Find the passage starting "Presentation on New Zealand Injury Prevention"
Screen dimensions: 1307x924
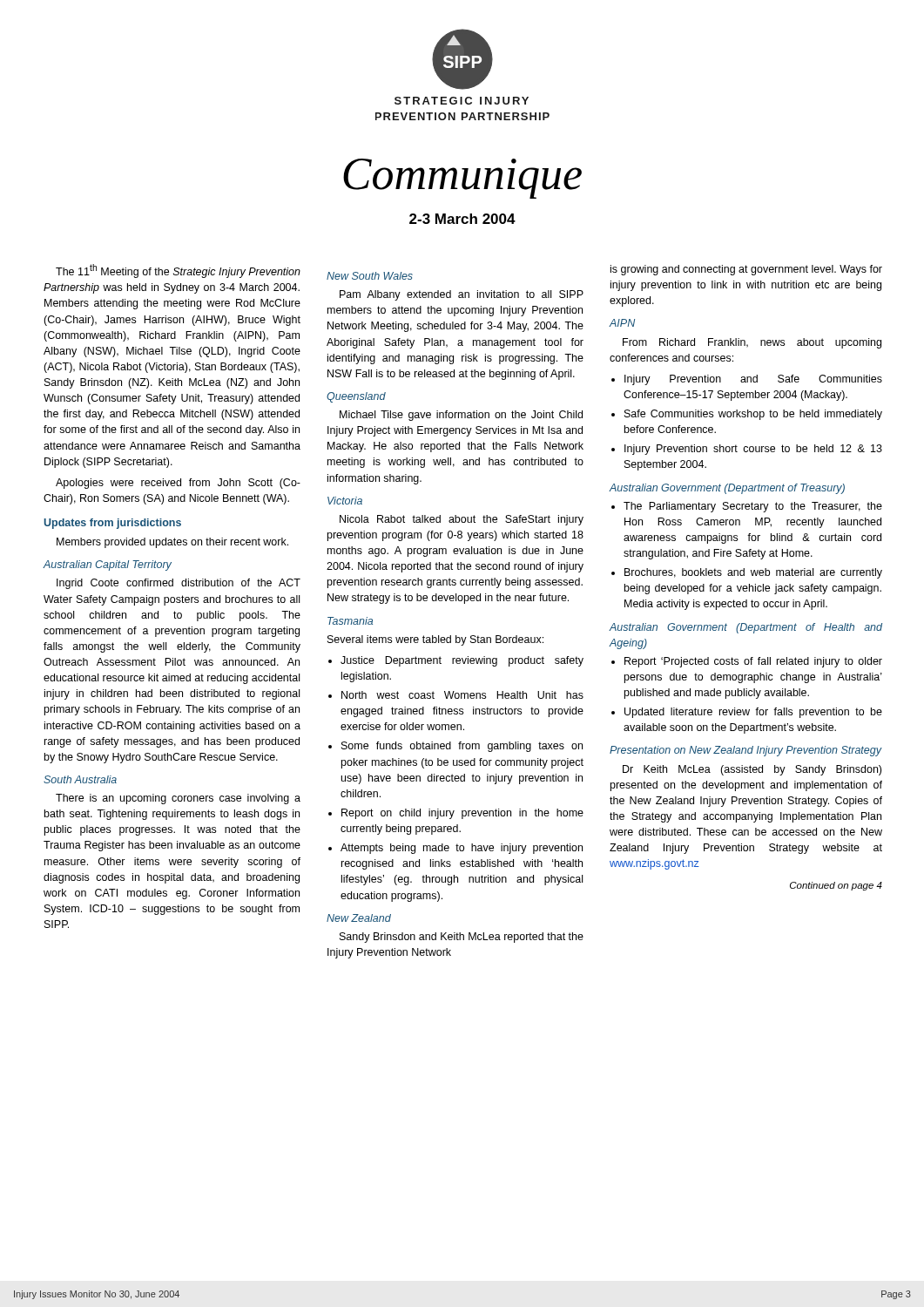(745, 751)
